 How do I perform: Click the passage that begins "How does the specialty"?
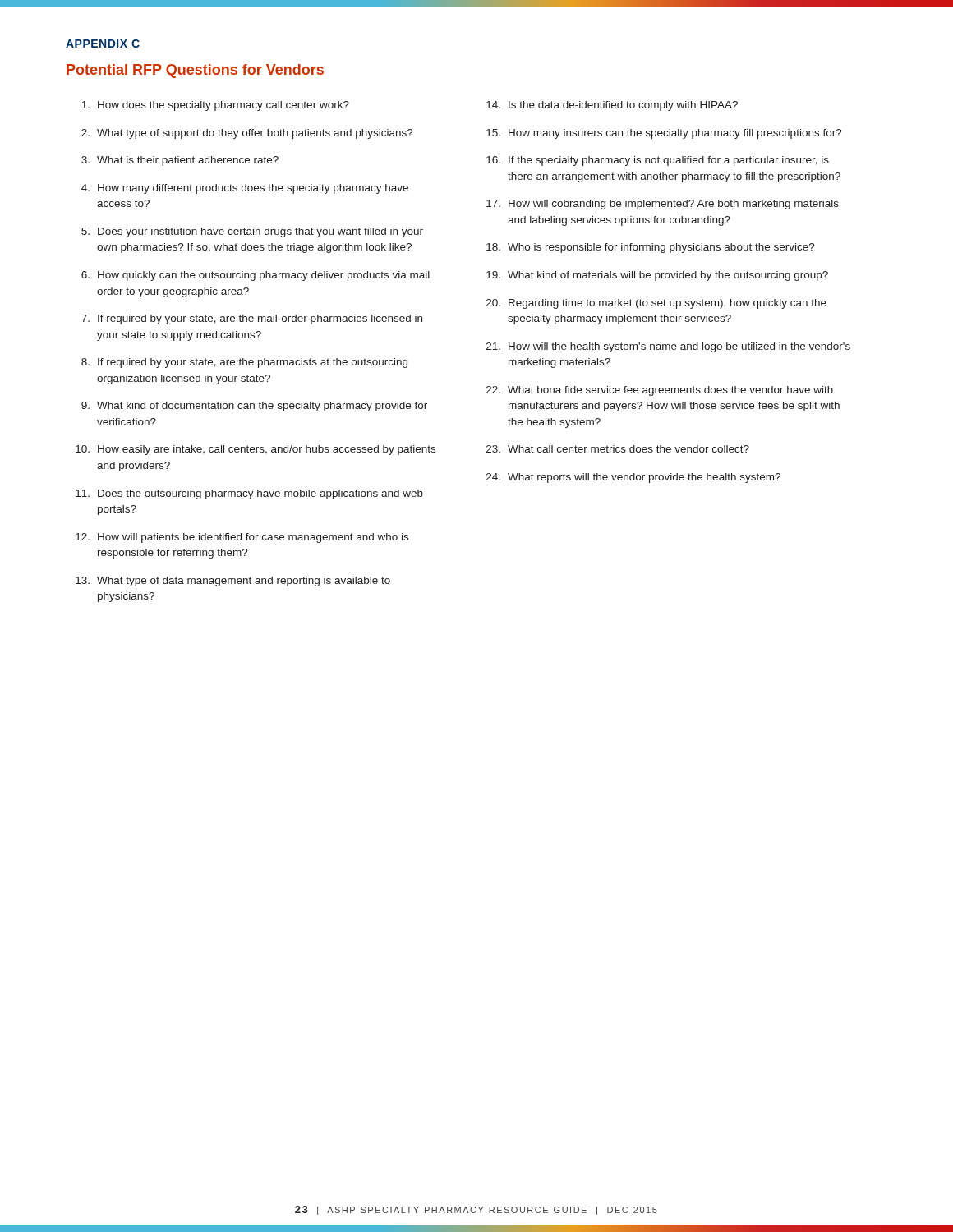tap(255, 105)
